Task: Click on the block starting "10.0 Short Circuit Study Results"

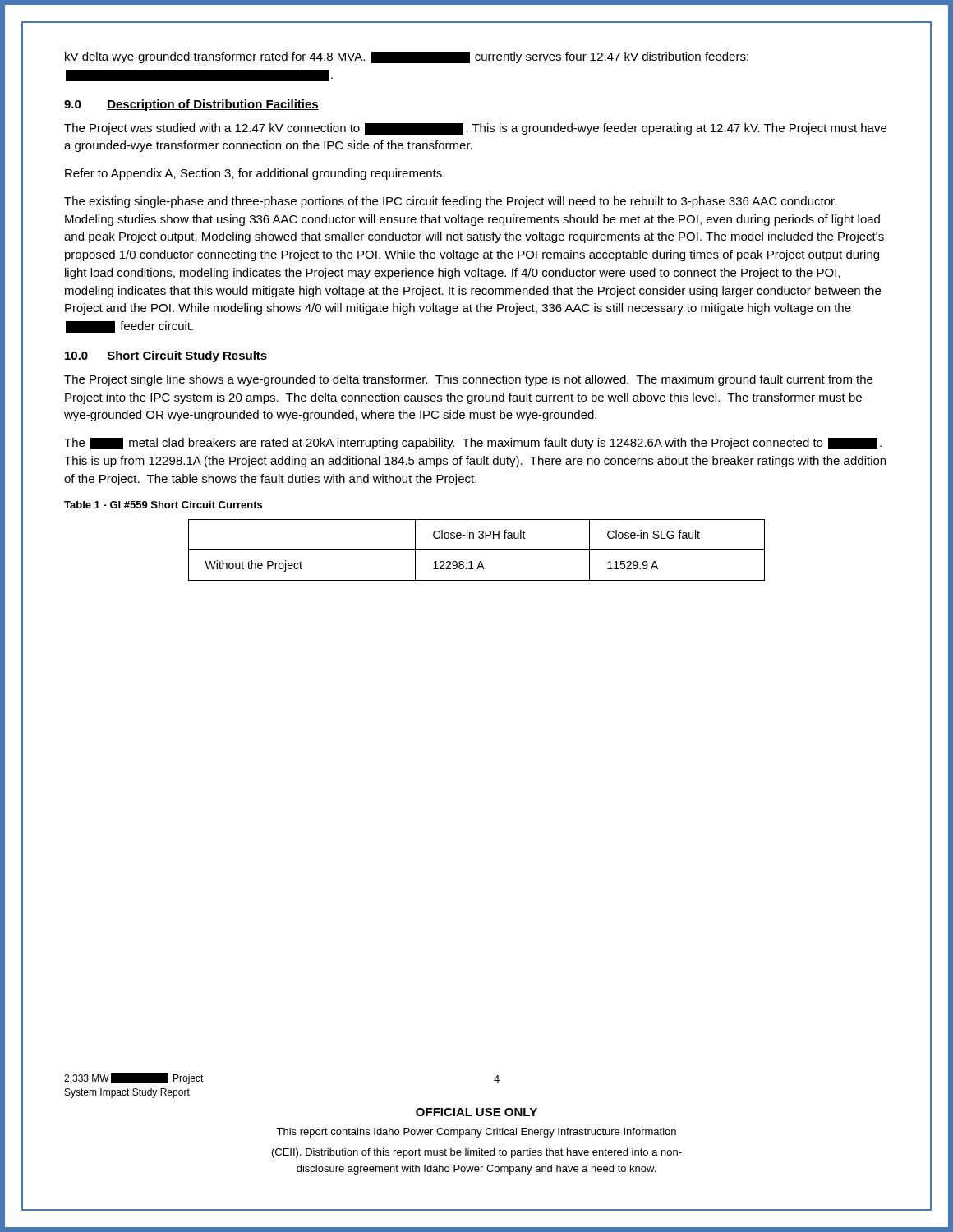Action: 166,355
